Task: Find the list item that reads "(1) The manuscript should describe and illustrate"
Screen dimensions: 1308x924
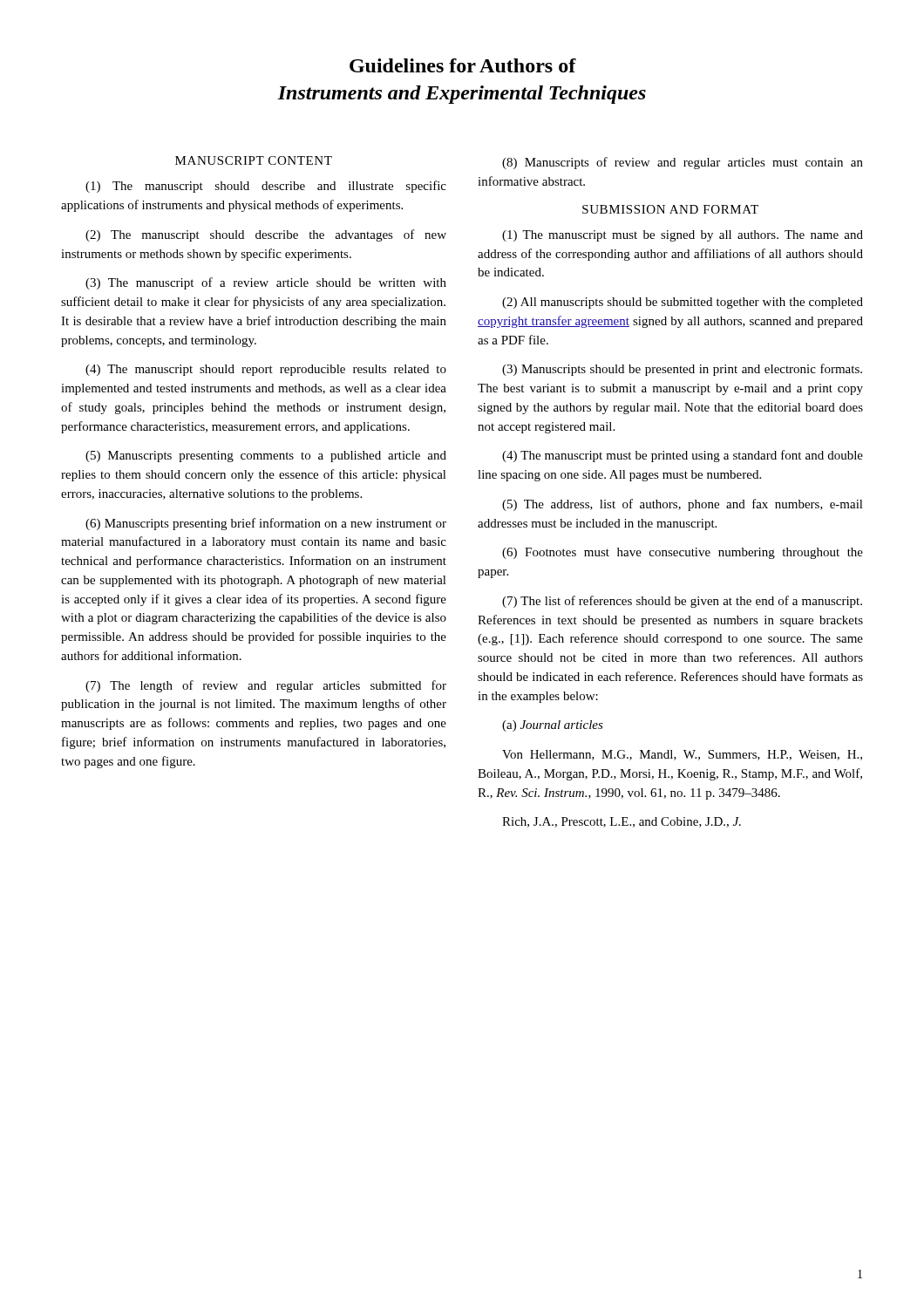Action: coord(254,196)
